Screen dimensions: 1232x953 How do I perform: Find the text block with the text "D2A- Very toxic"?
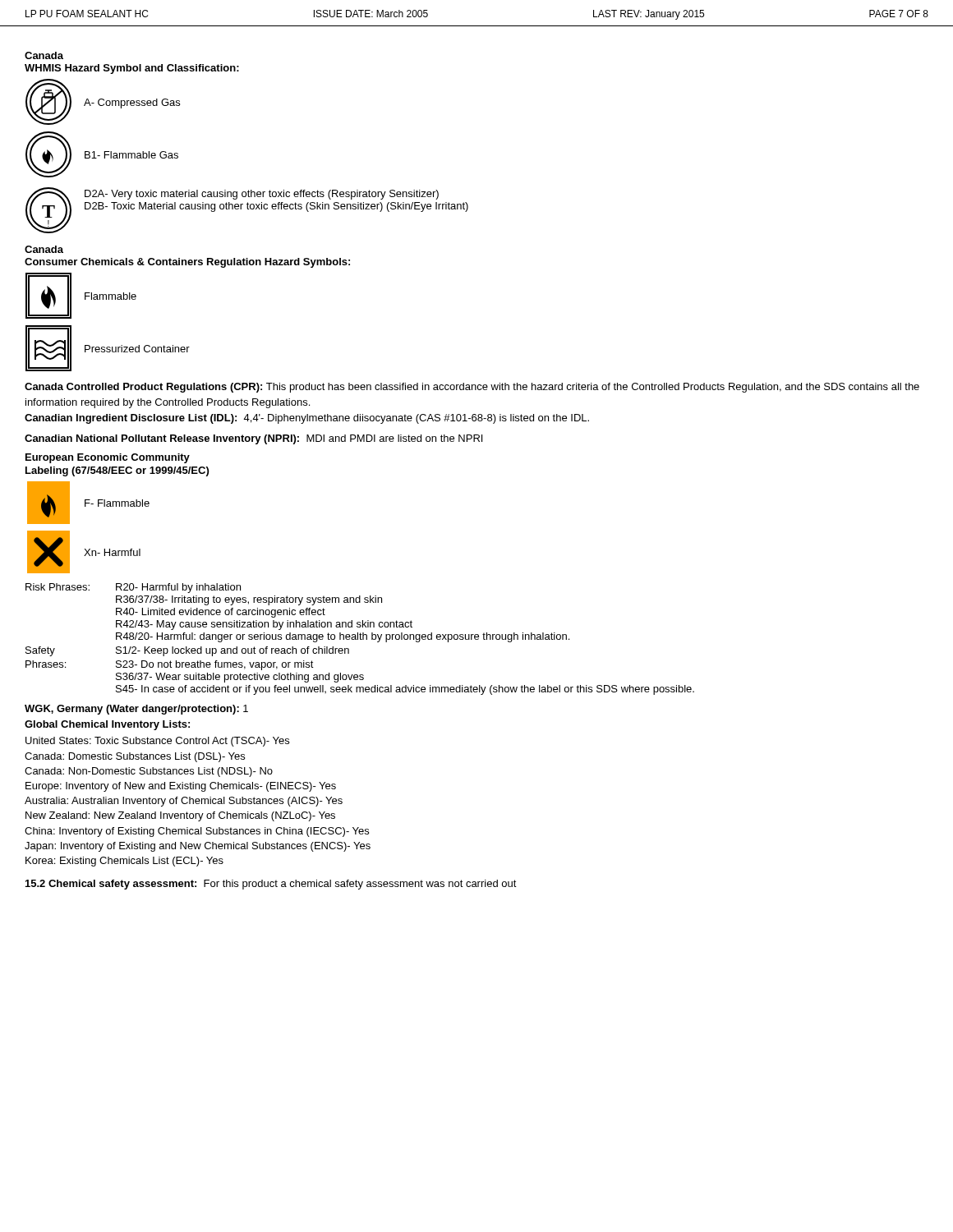[x=276, y=200]
